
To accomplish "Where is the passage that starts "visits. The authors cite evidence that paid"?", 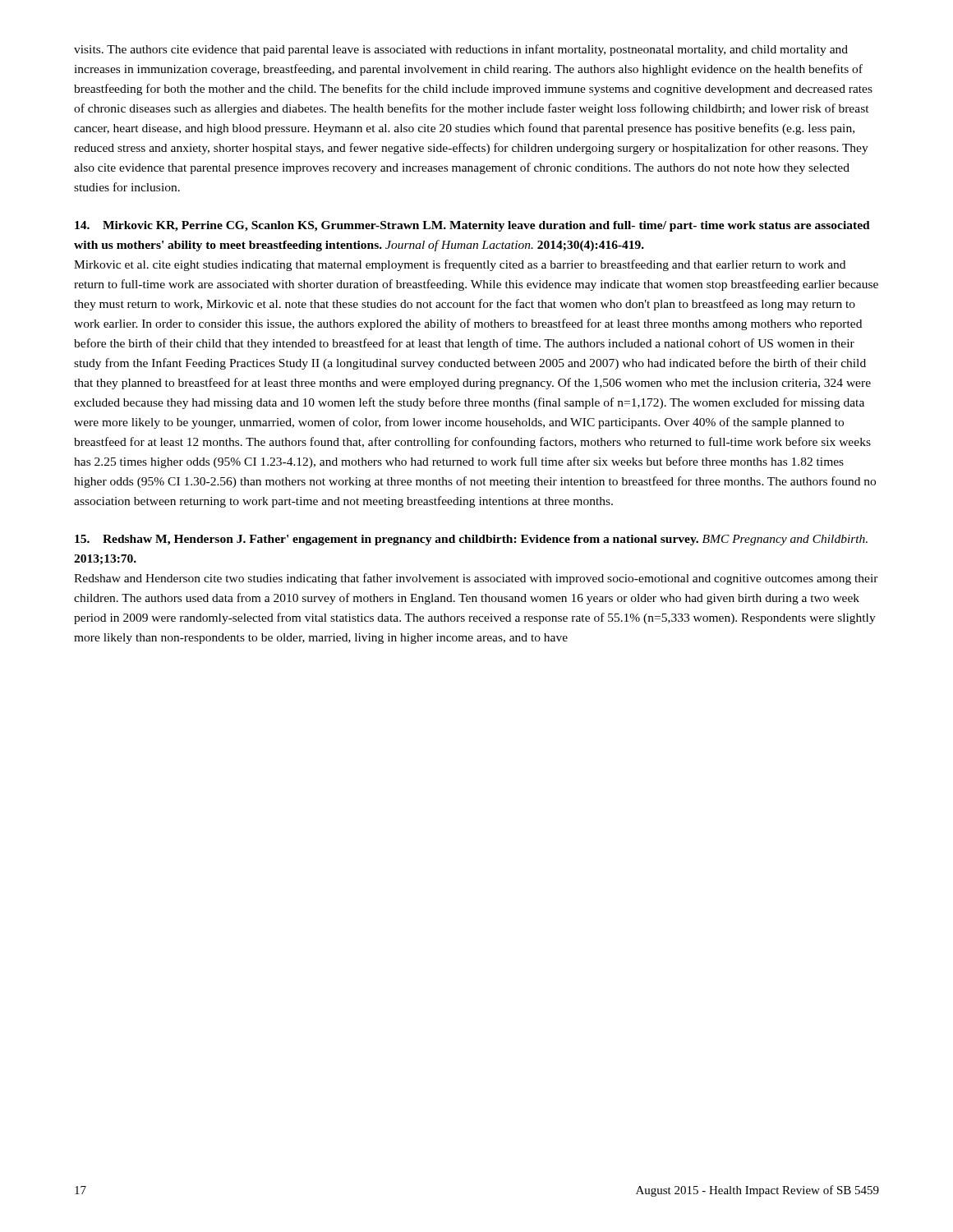I will 473,118.
